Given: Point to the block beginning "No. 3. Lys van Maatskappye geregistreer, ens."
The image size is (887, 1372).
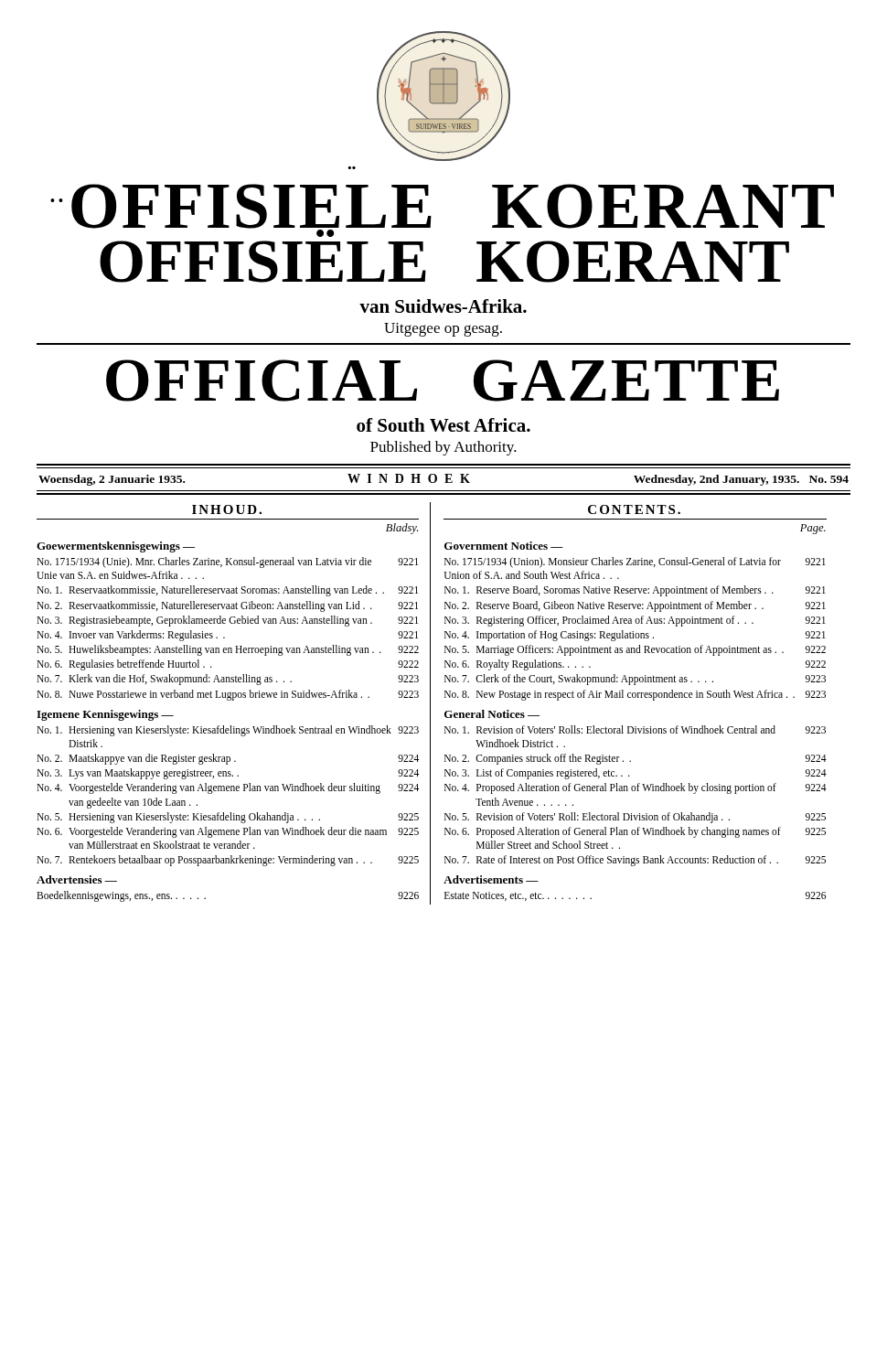Looking at the screenshot, I should (228, 774).
